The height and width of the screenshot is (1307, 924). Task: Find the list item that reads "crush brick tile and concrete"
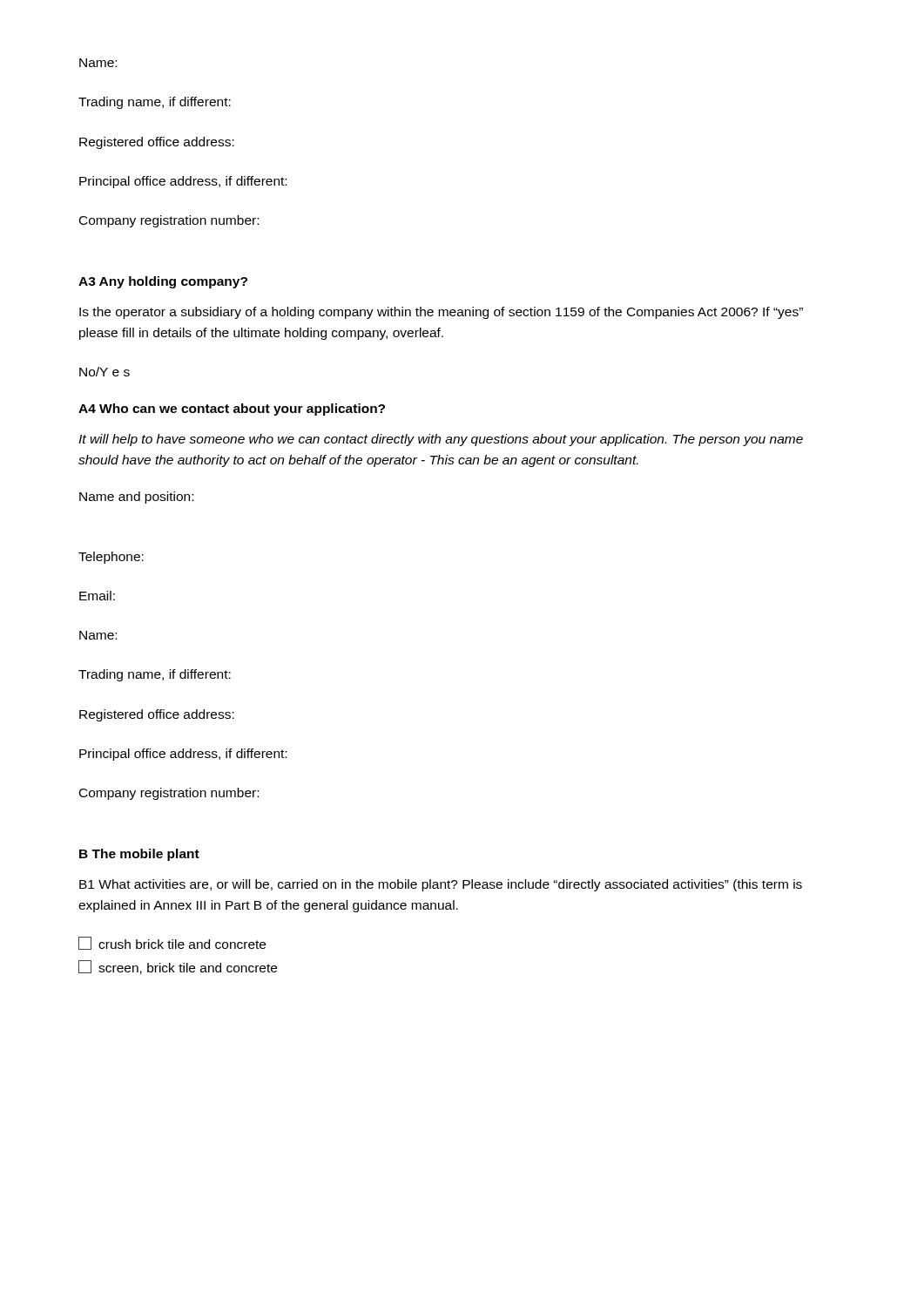pos(172,944)
